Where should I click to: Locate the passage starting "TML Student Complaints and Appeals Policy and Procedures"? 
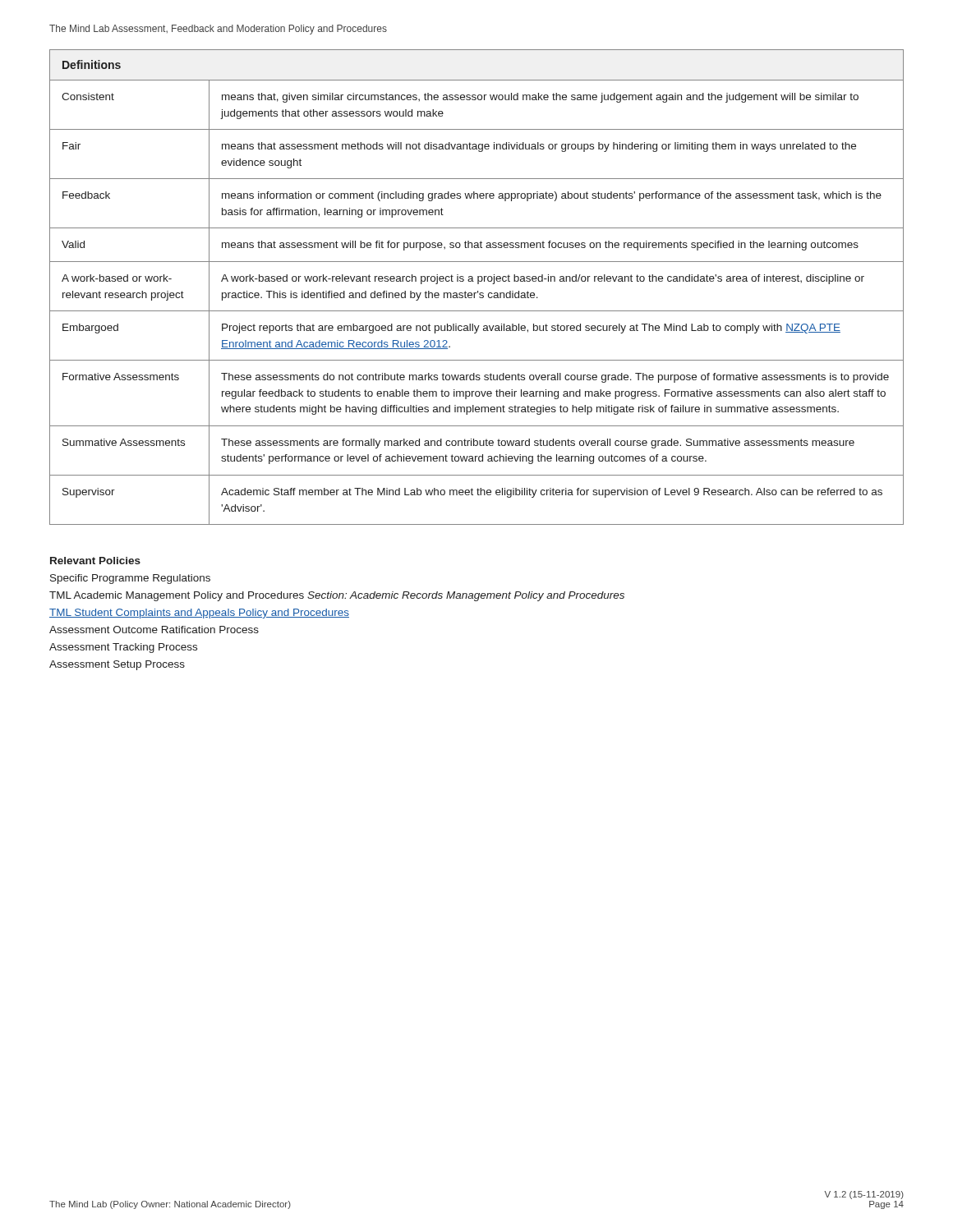pos(199,612)
